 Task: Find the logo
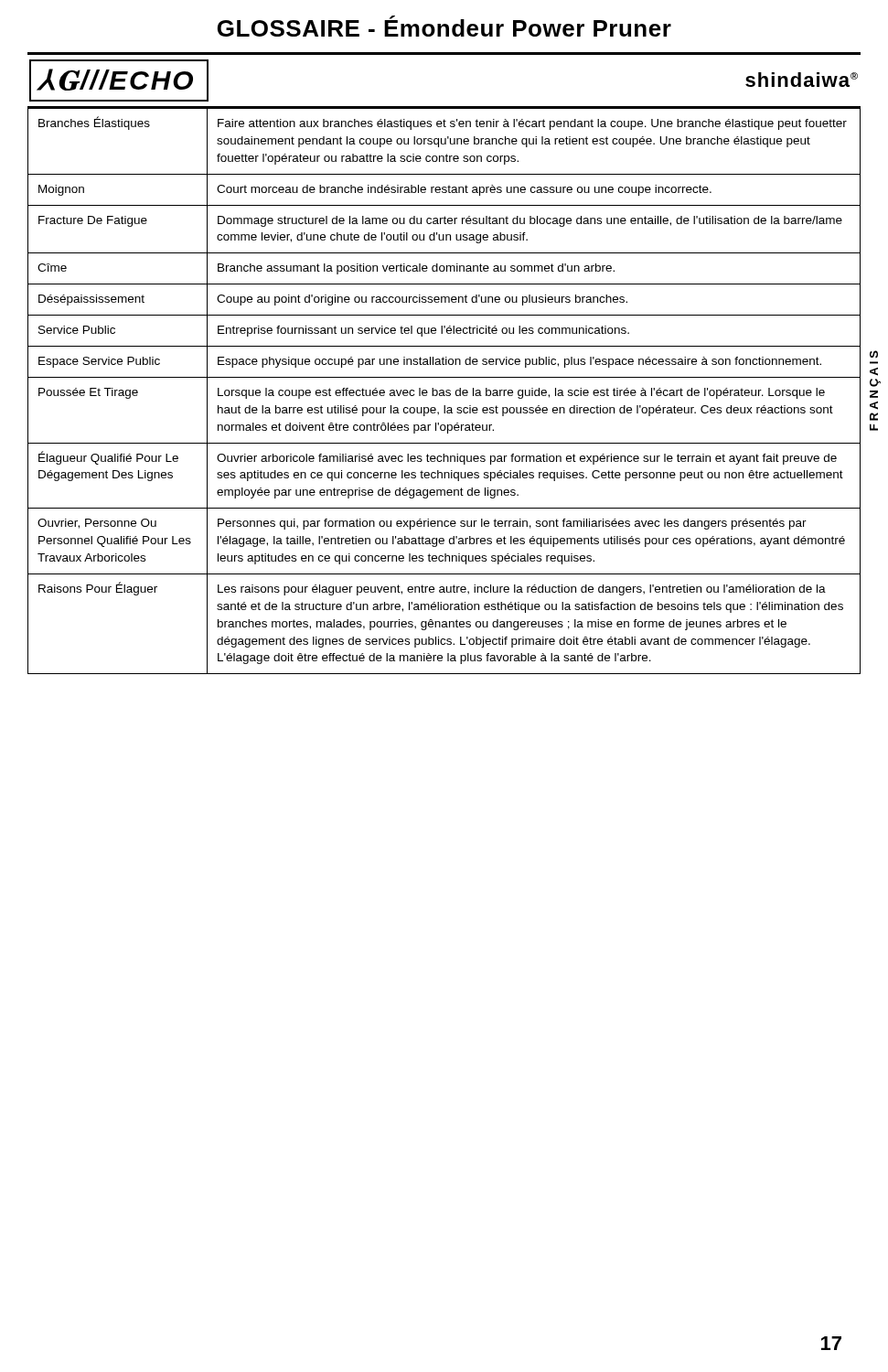(444, 81)
